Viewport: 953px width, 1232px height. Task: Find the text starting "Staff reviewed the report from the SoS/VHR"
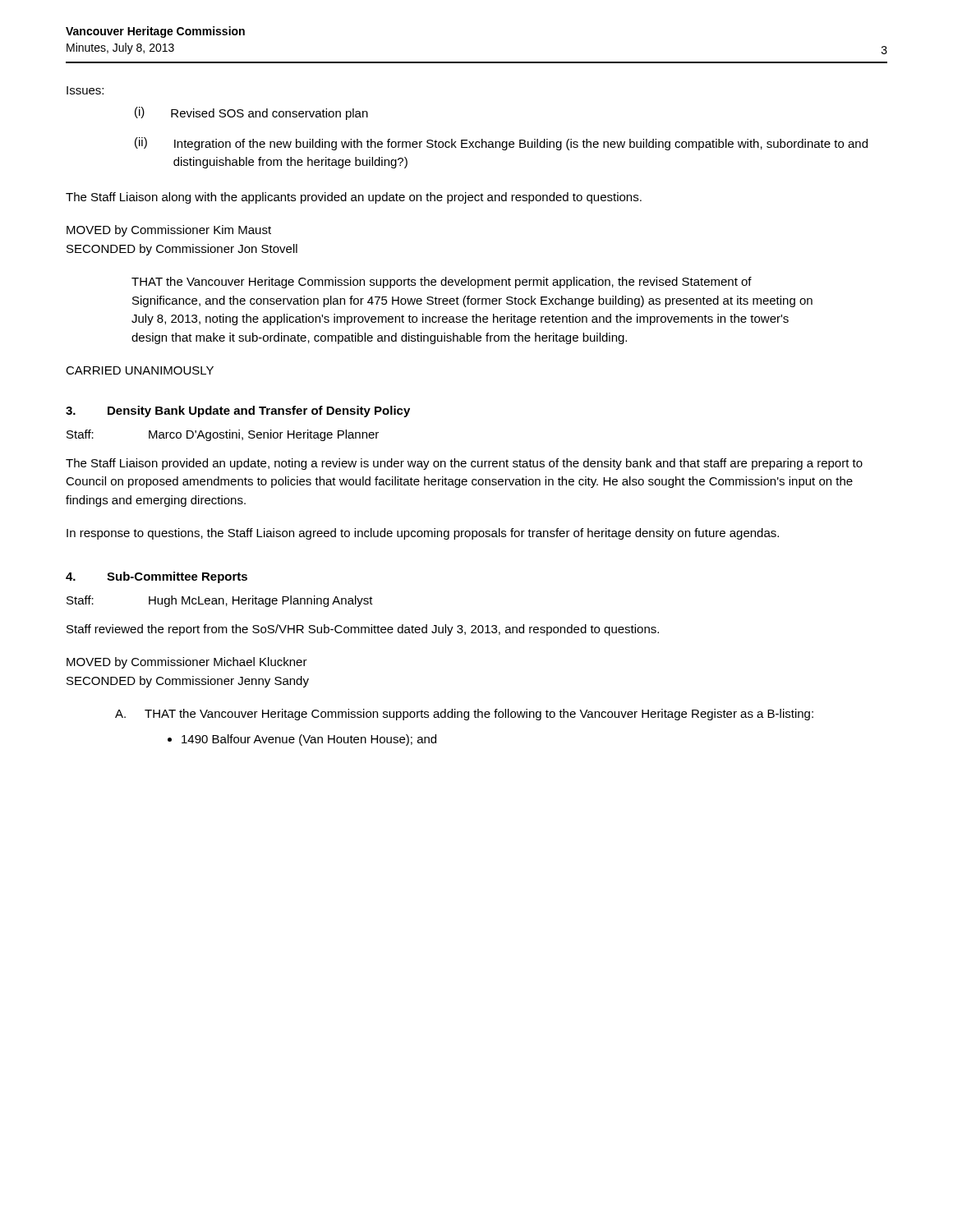[363, 629]
